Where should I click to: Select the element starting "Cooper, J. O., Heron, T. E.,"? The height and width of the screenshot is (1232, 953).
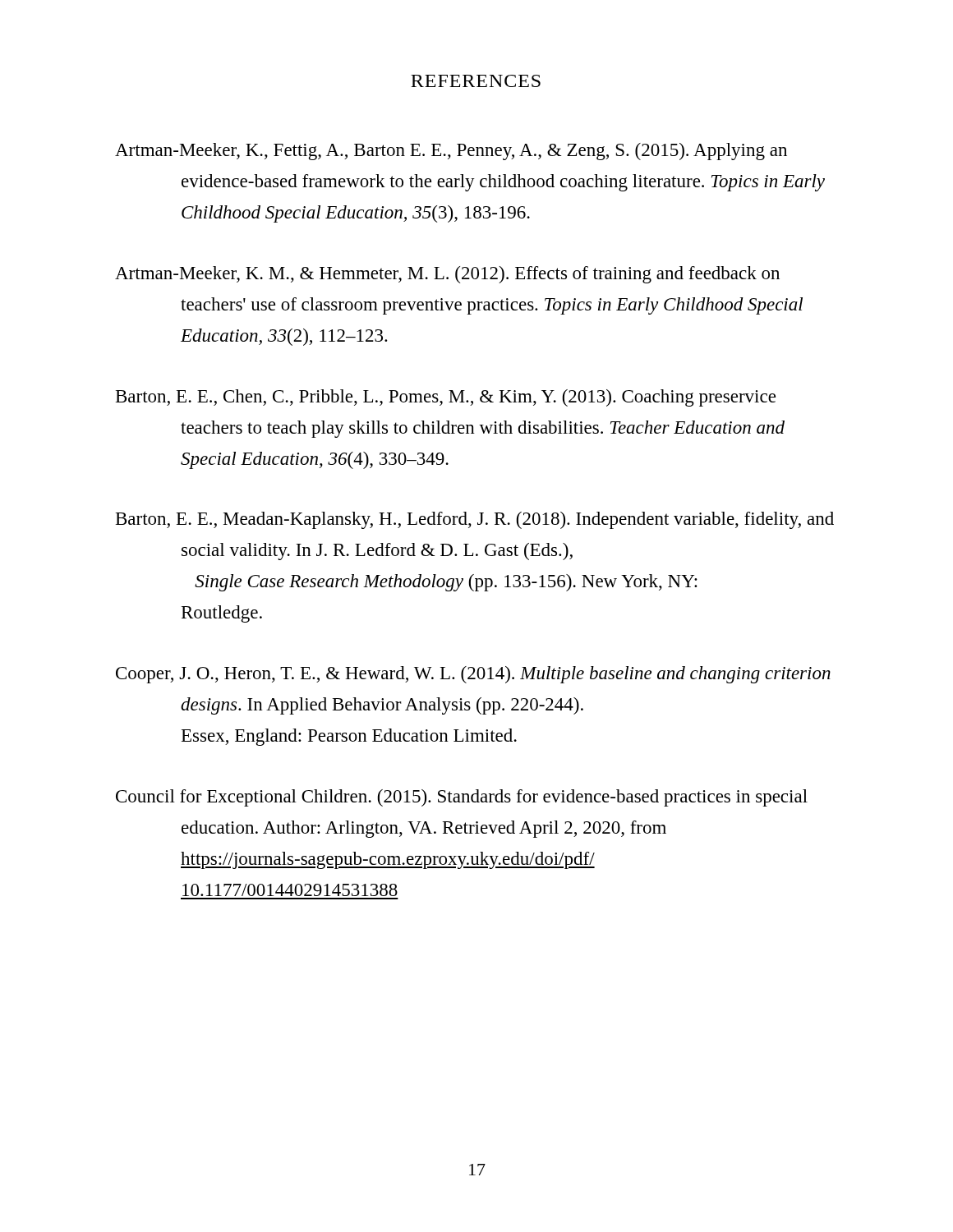pos(473,704)
